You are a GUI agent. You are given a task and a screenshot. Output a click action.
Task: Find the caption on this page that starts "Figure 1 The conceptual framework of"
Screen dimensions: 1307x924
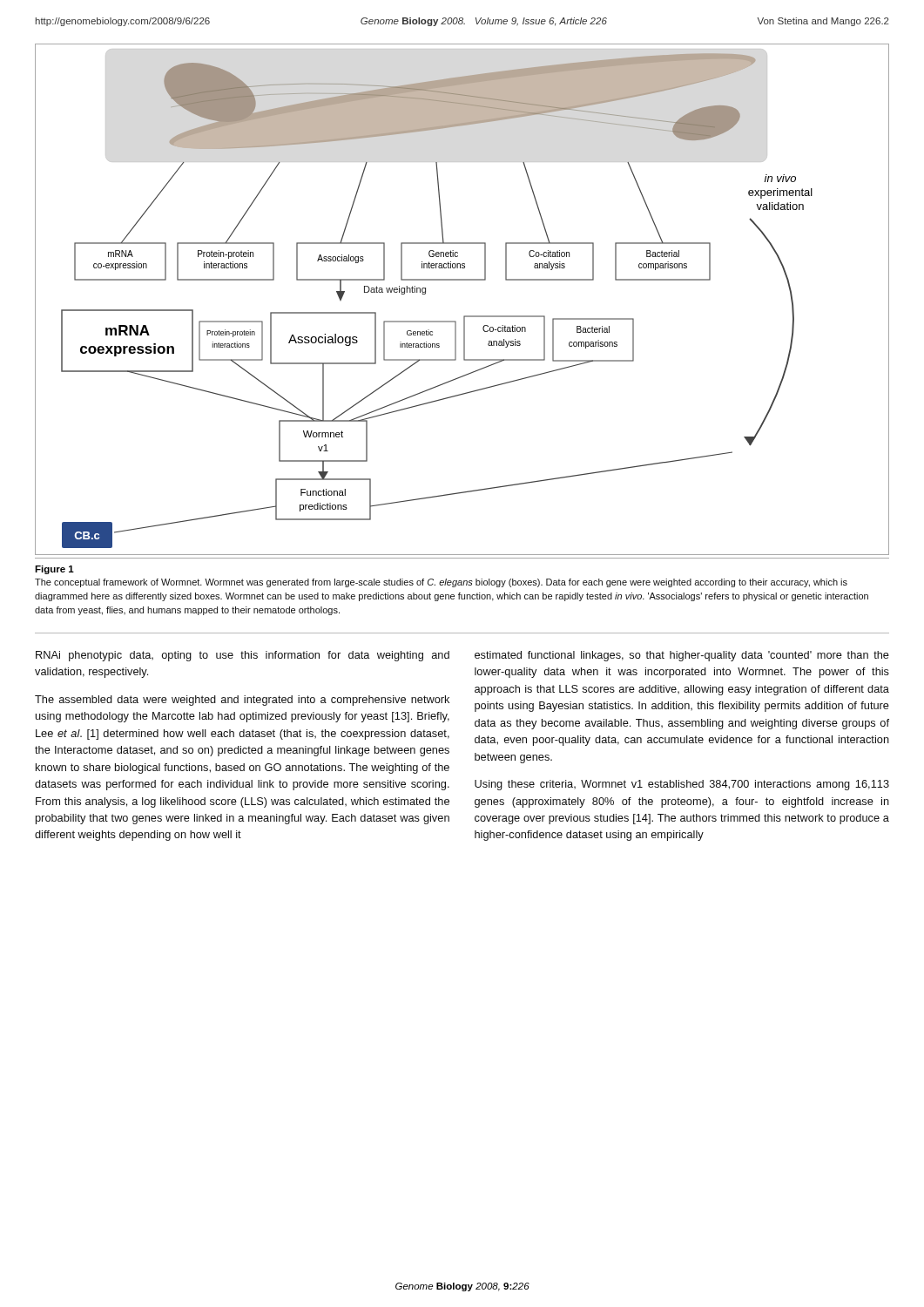(x=462, y=591)
